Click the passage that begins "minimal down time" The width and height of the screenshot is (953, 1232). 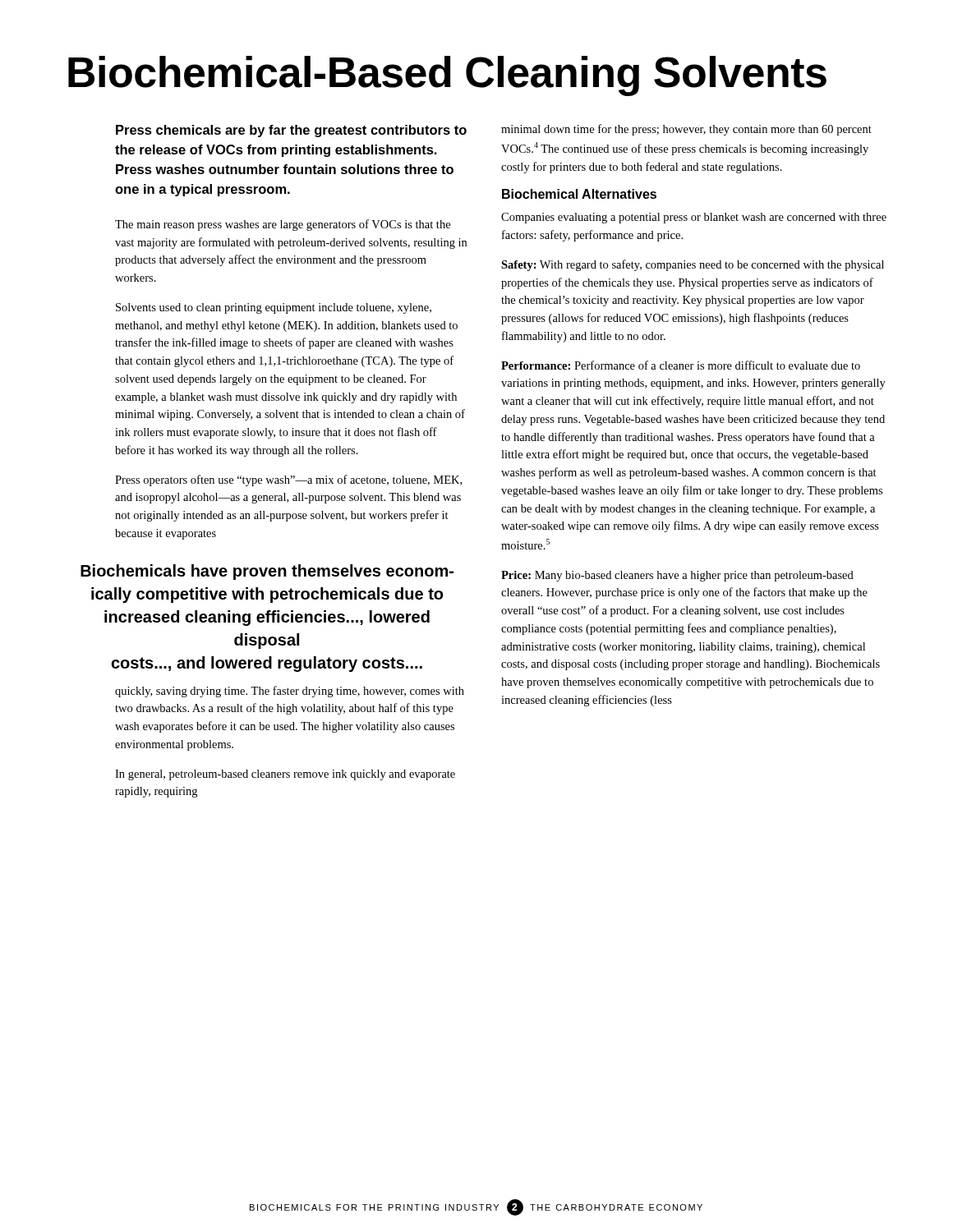click(686, 148)
